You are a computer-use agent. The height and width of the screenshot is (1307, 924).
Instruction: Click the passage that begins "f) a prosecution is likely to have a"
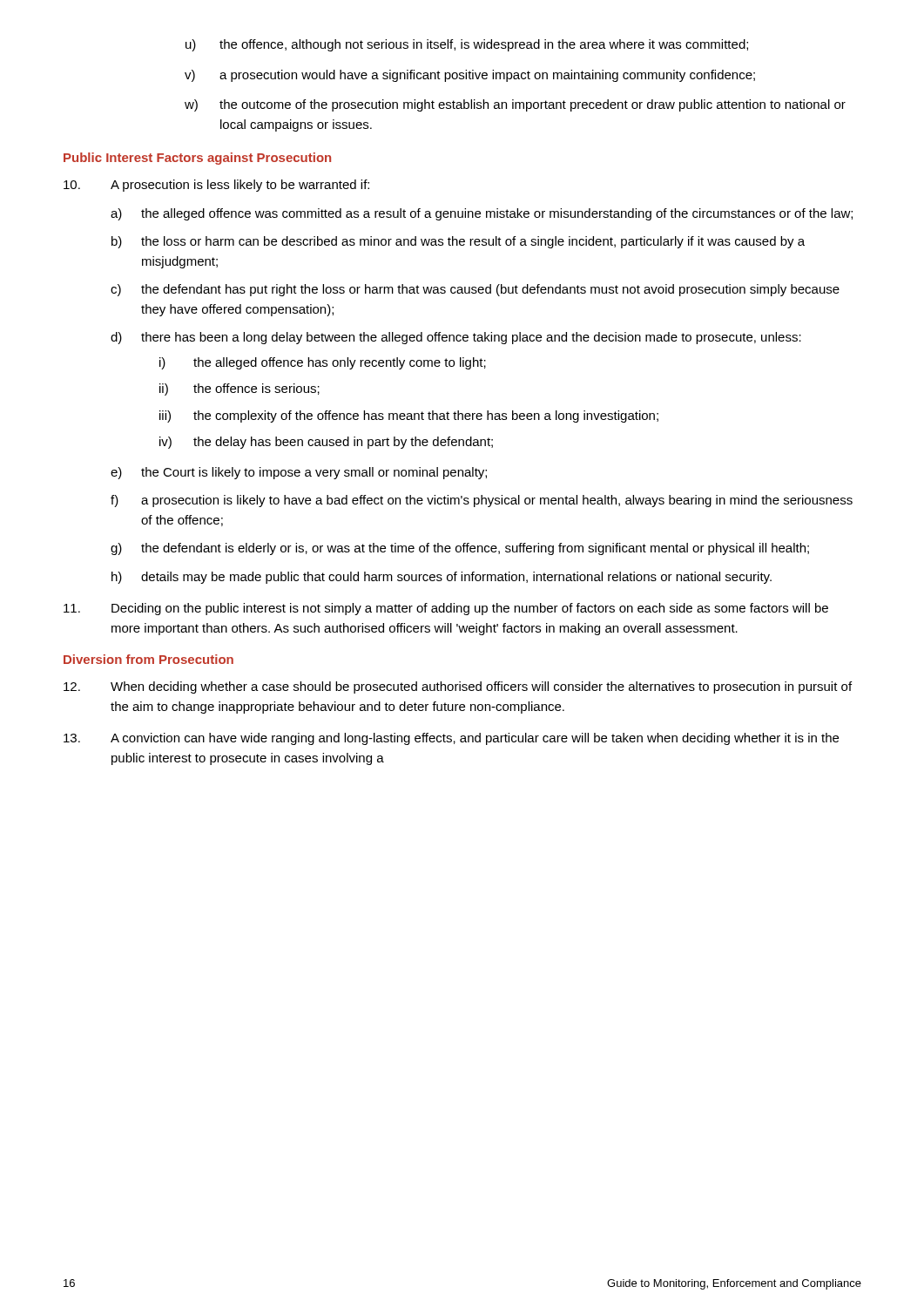pos(486,510)
